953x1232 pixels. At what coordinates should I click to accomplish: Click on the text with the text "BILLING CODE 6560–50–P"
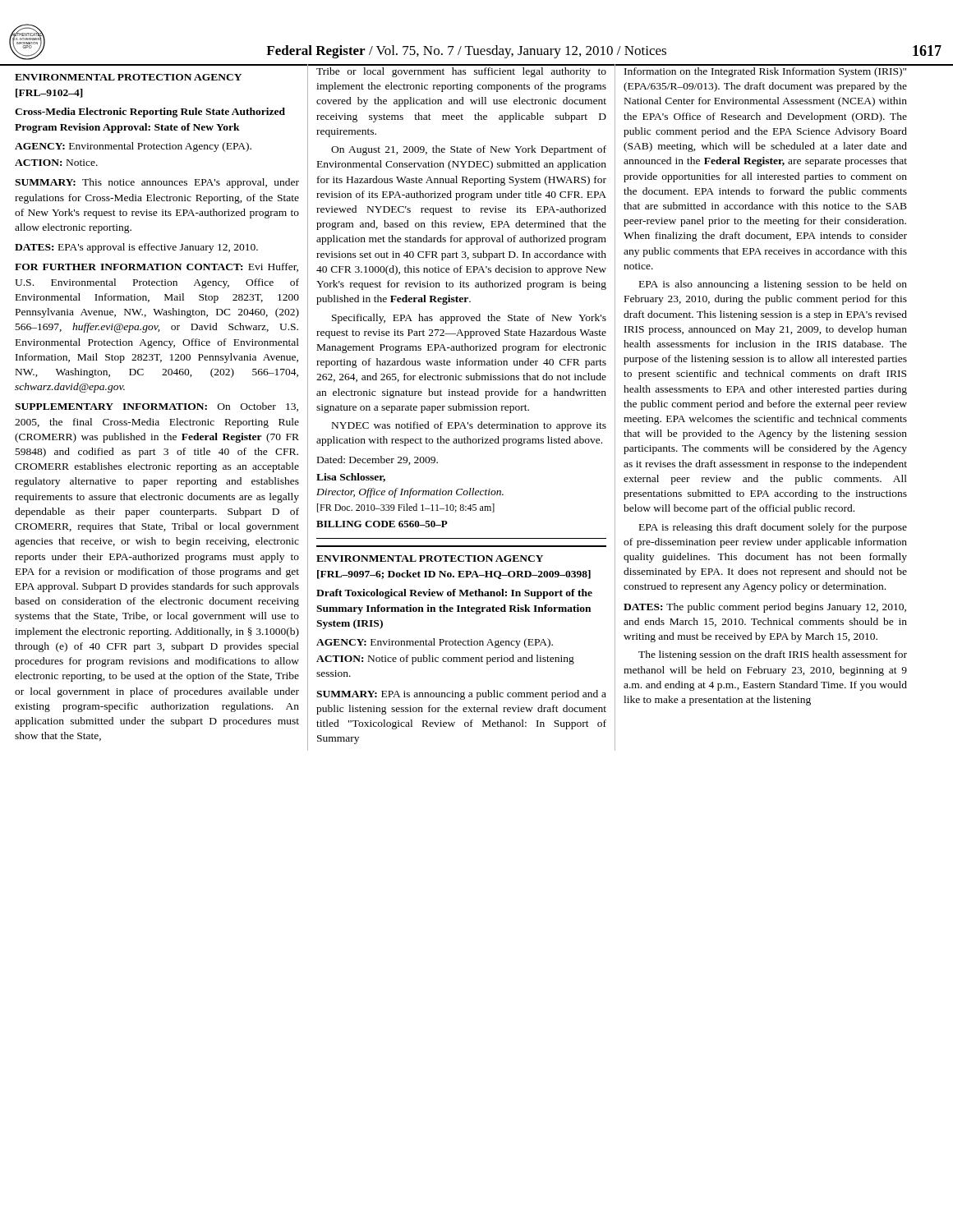(382, 524)
